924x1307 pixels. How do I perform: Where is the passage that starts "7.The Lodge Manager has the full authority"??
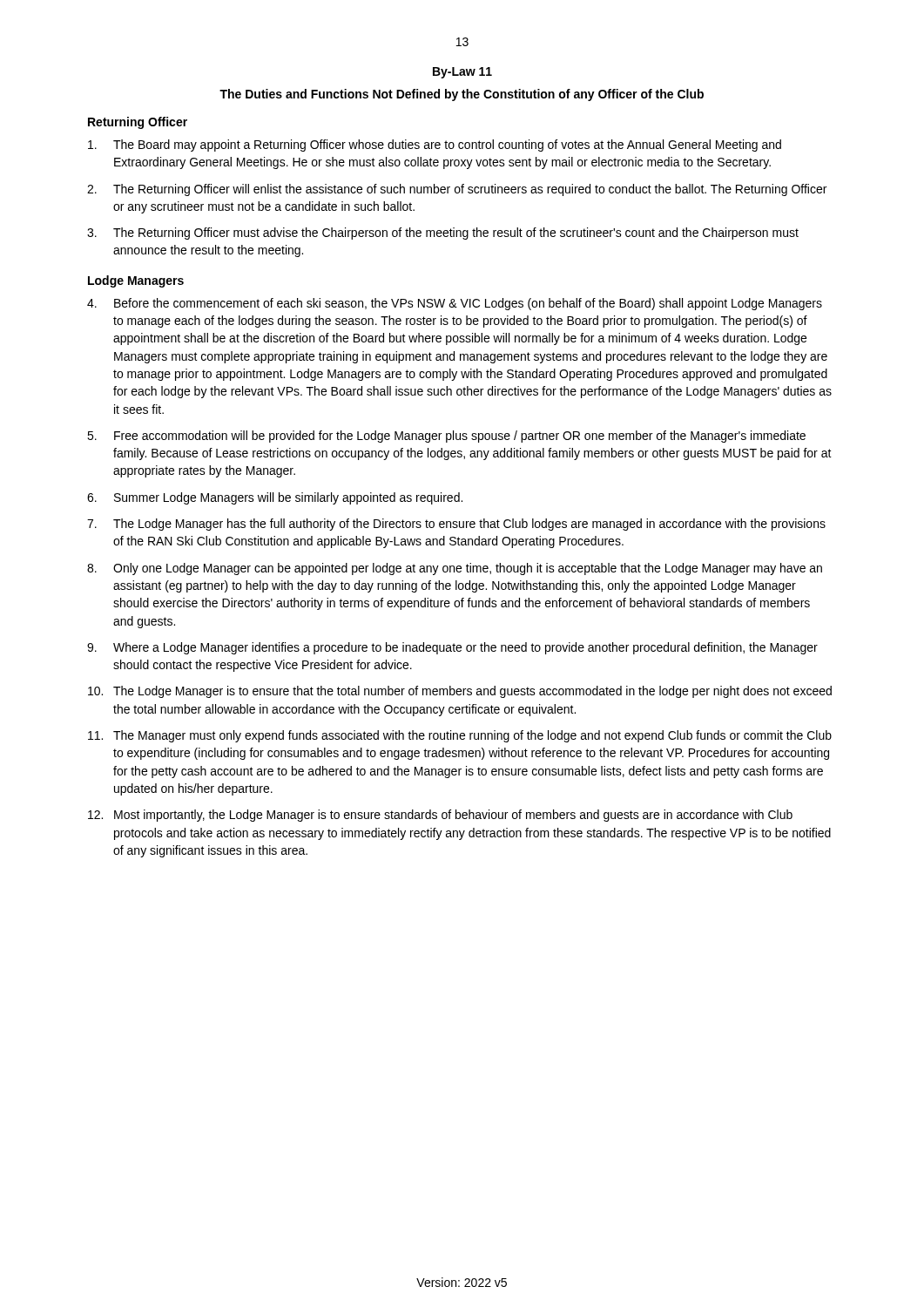pyautogui.click(x=460, y=533)
